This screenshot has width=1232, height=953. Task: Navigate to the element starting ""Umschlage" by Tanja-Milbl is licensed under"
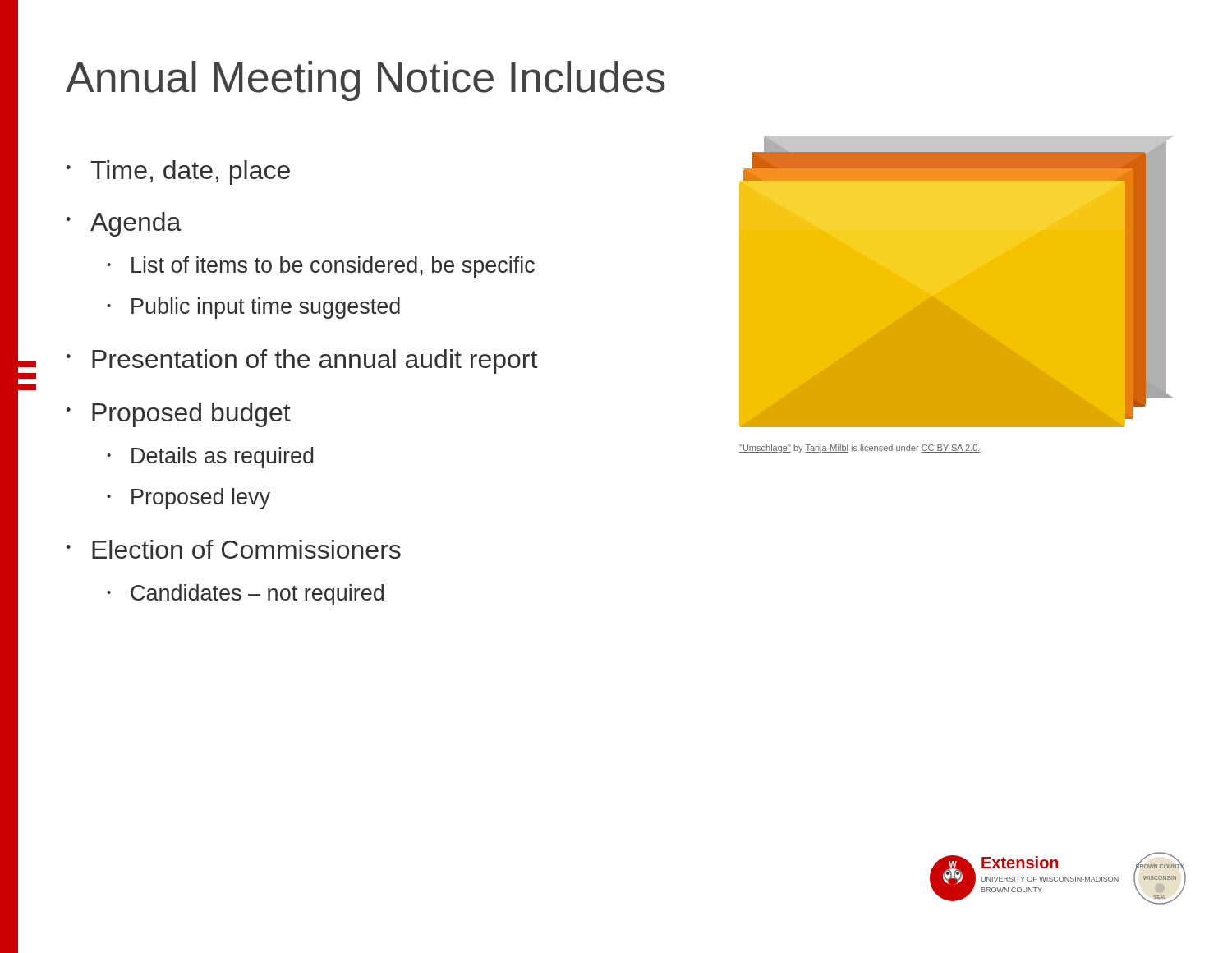coord(860,448)
